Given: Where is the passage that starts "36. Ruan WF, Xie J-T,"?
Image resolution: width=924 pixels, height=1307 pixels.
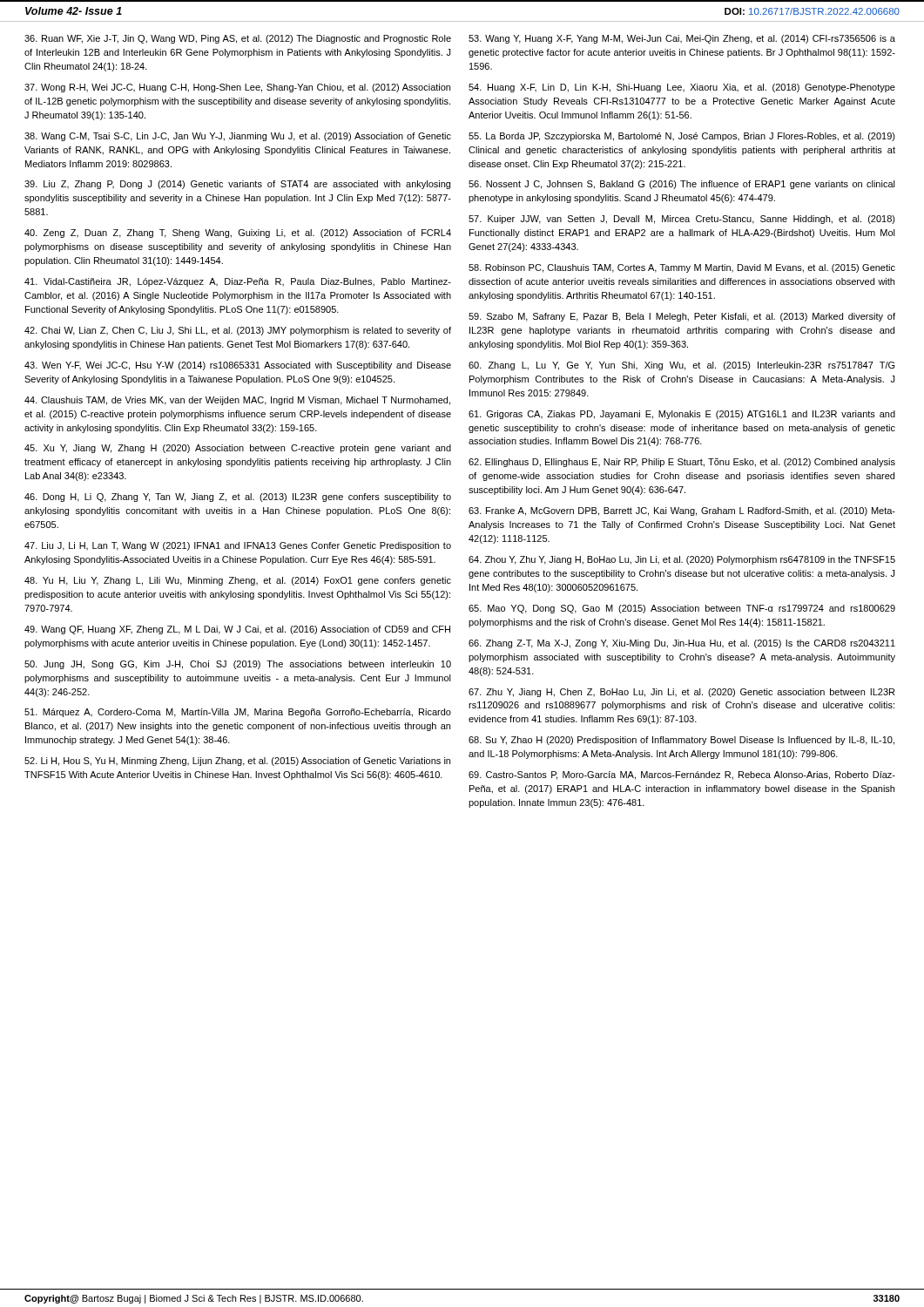Looking at the screenshot, I should coord(238,52).
